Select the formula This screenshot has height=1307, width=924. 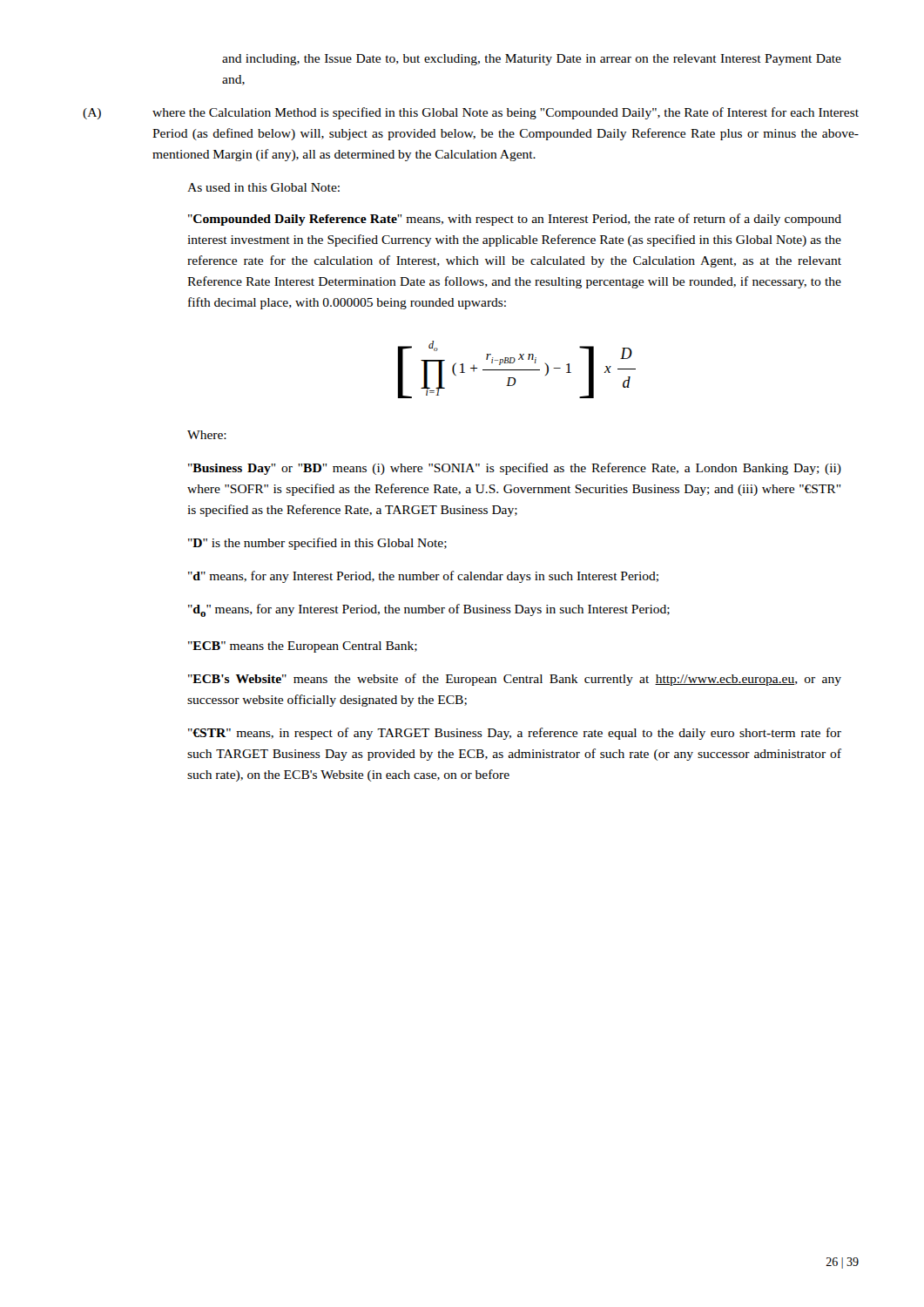(514, 369)
